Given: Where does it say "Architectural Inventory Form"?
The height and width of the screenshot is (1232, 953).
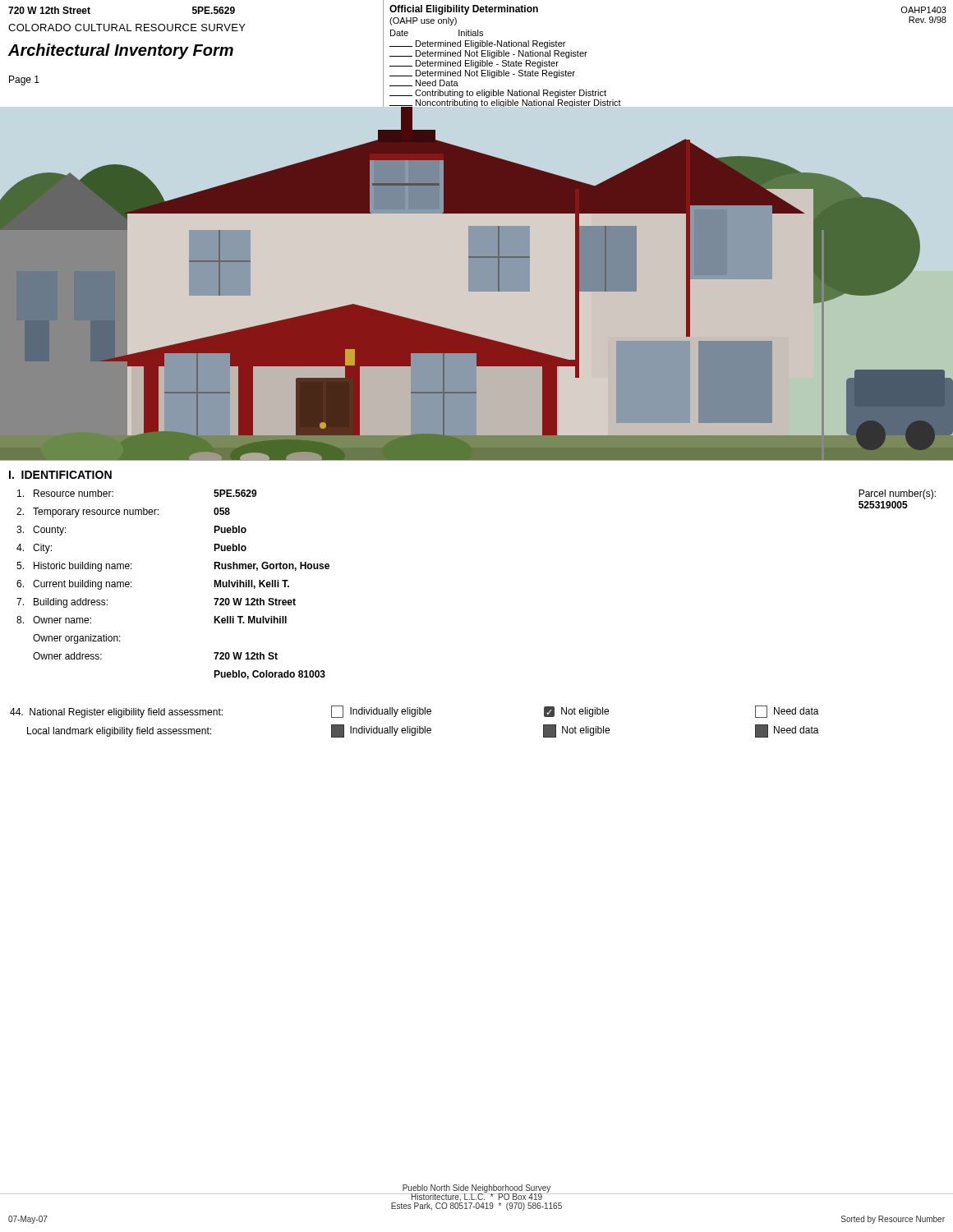Looking at the screenshot, I should click(x=121, y=50).
